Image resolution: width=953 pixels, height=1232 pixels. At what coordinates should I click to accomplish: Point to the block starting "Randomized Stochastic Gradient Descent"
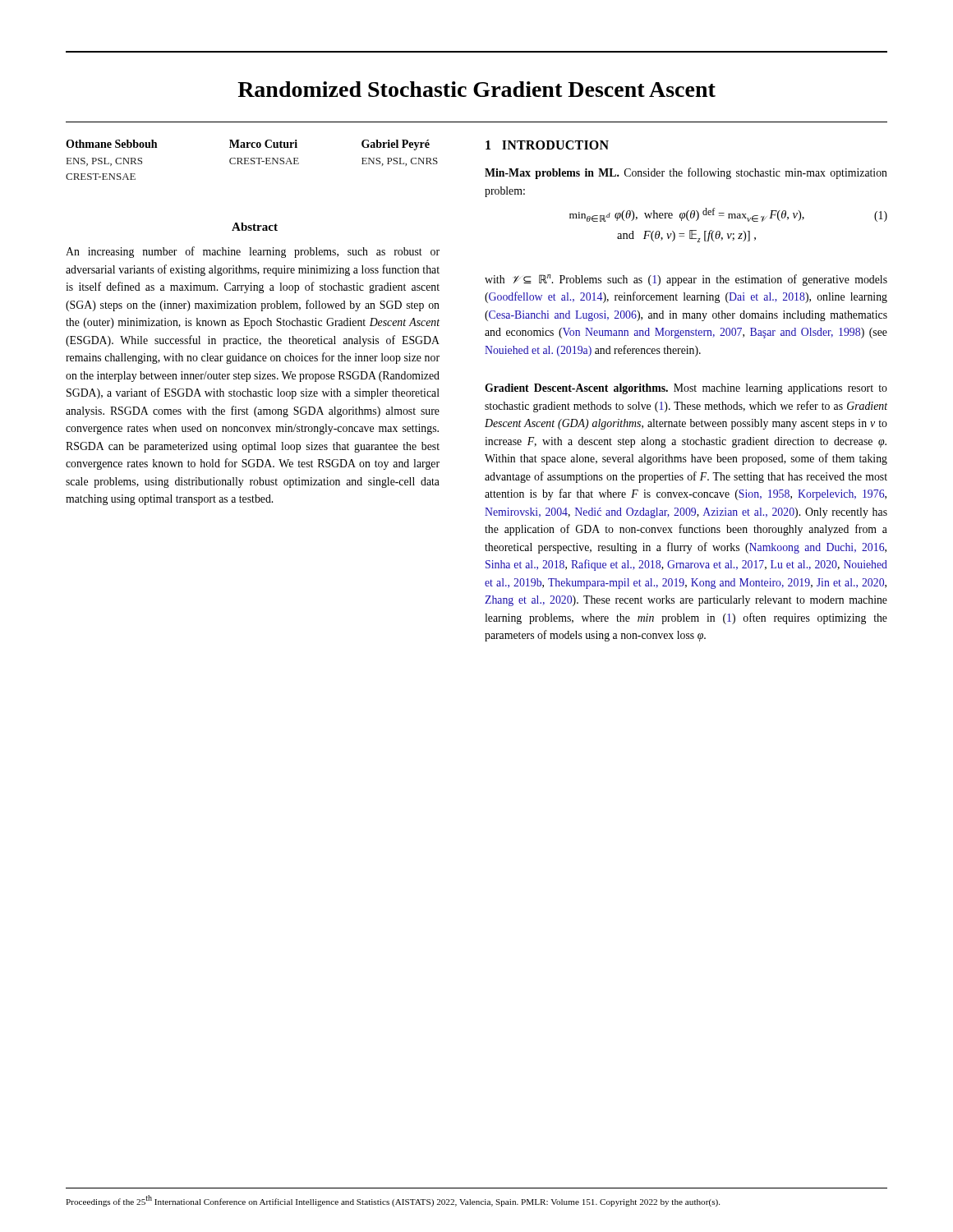476,87
